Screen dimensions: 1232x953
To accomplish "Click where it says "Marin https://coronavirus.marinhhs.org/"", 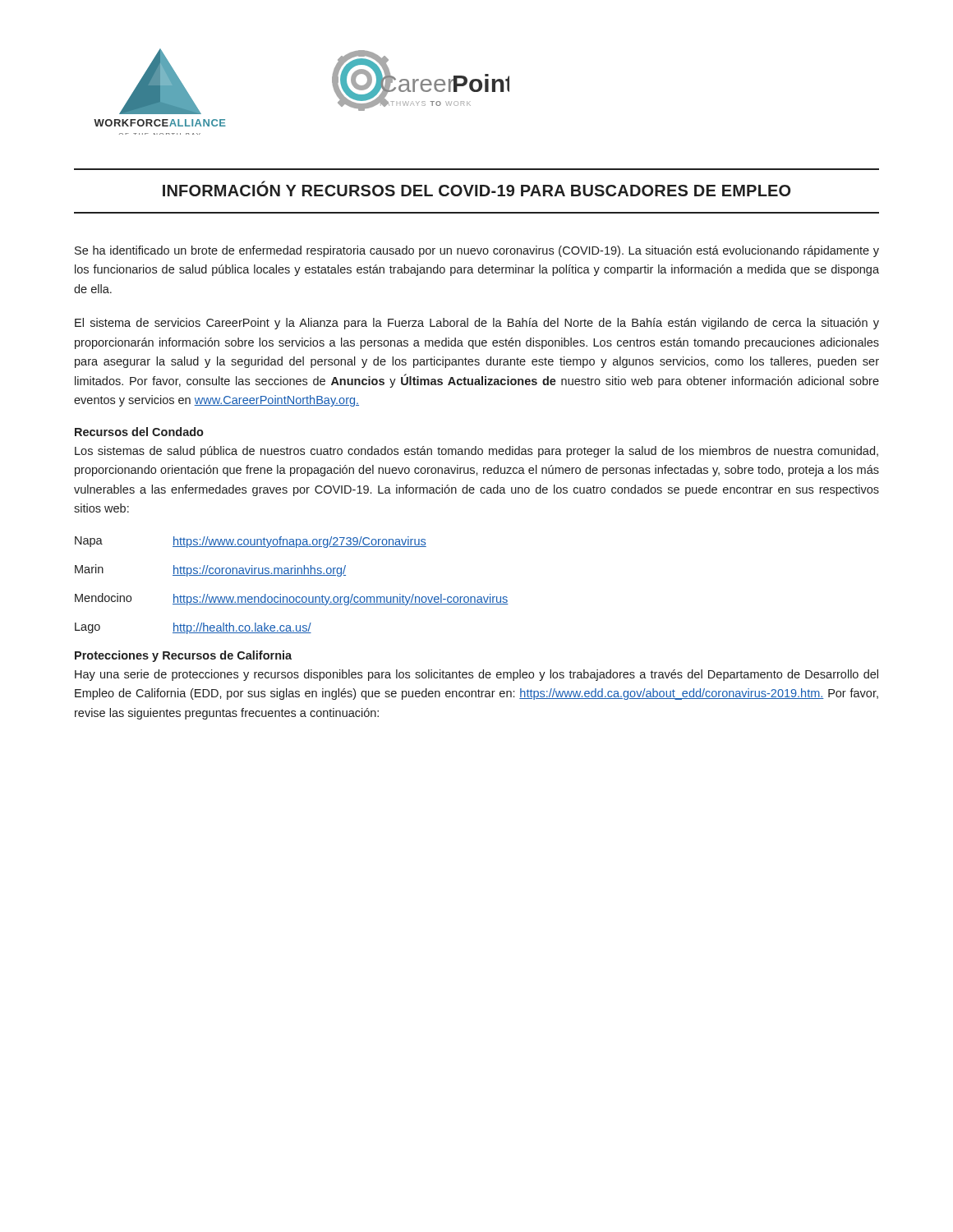I will 210,569.
